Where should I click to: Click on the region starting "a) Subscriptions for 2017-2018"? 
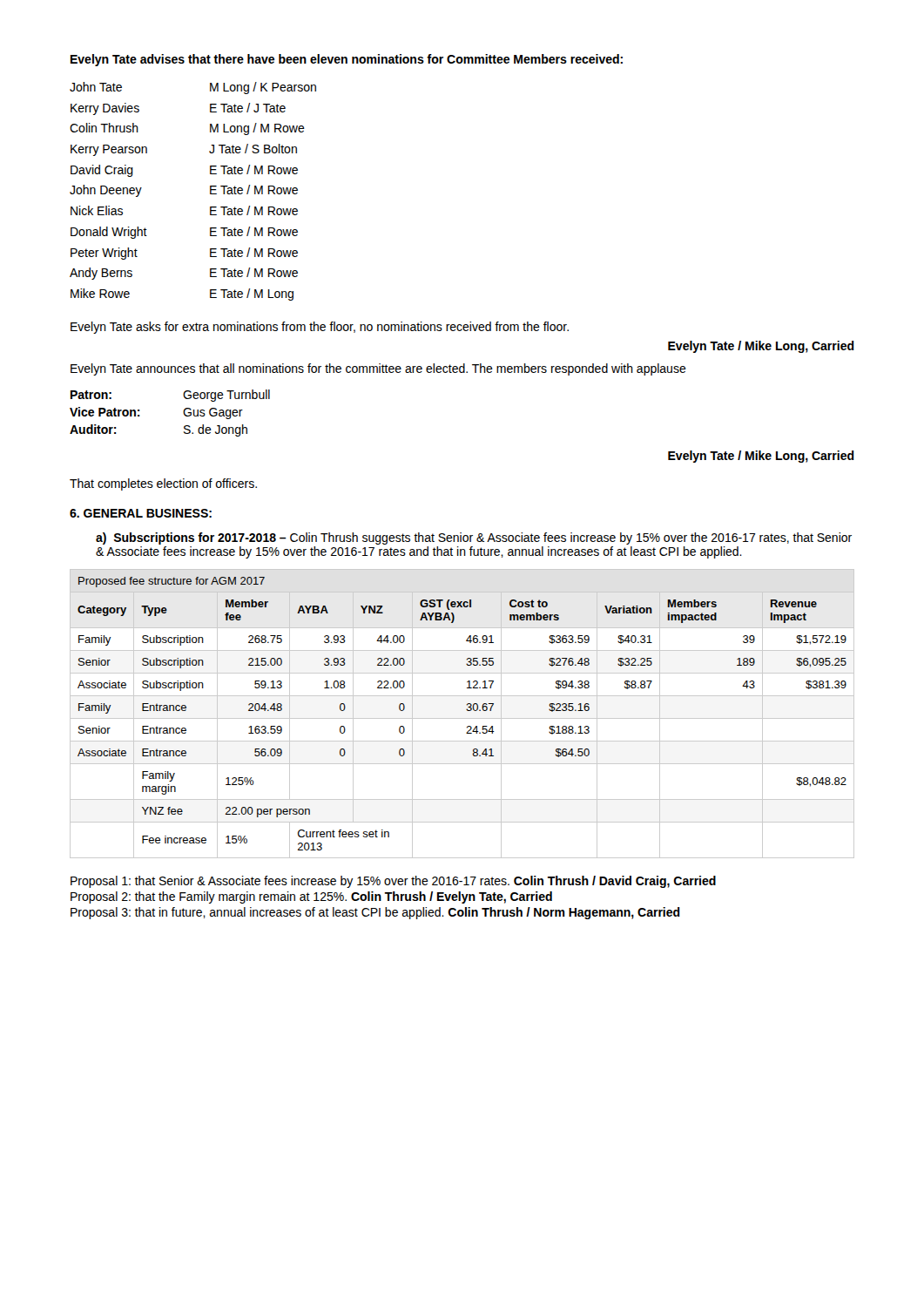click(474, 544)
